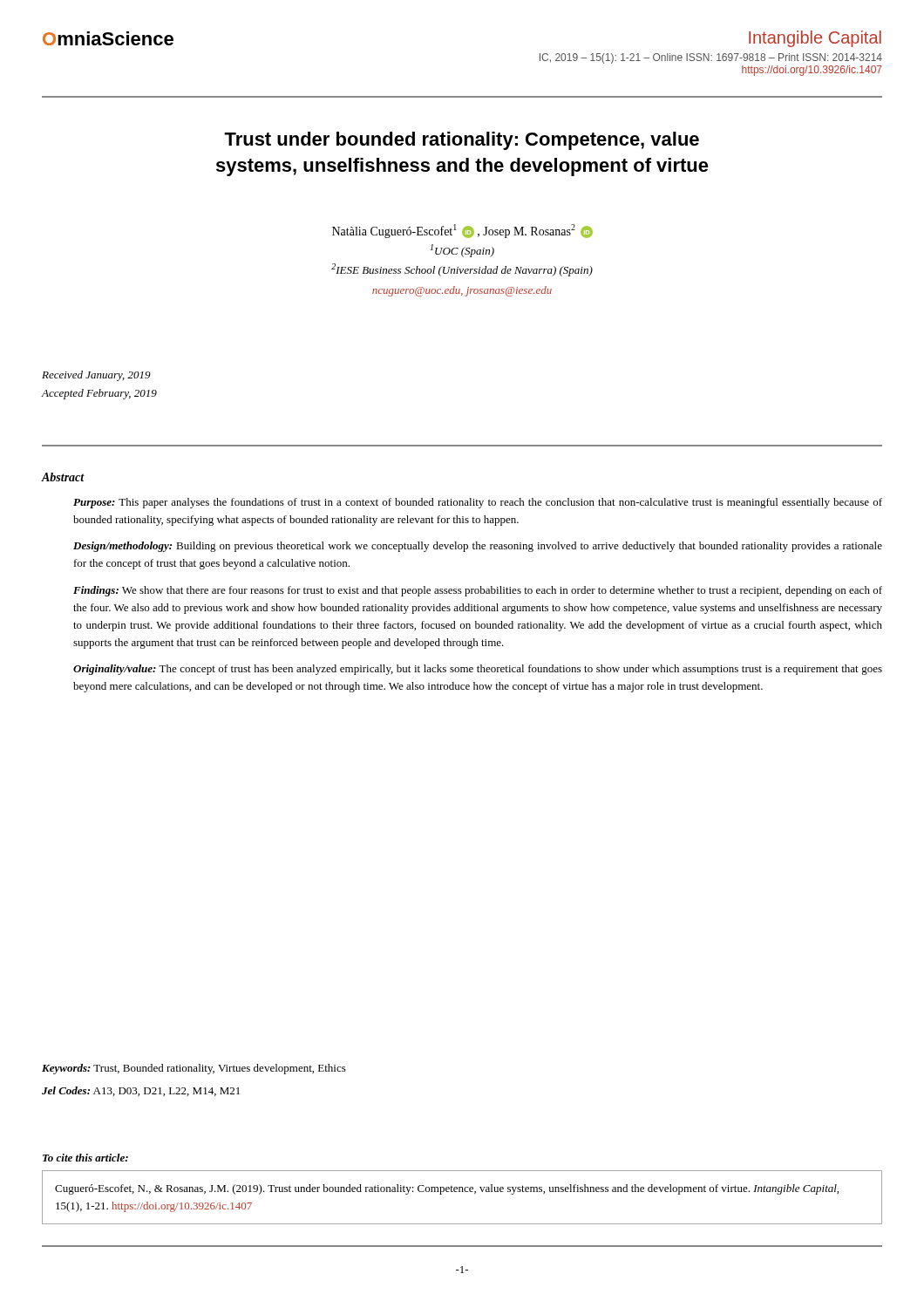Find the text that reads "Received January, 2019 Accepted February, 2019"
This screenshot has width=924, height=1308.
(99, 384)
